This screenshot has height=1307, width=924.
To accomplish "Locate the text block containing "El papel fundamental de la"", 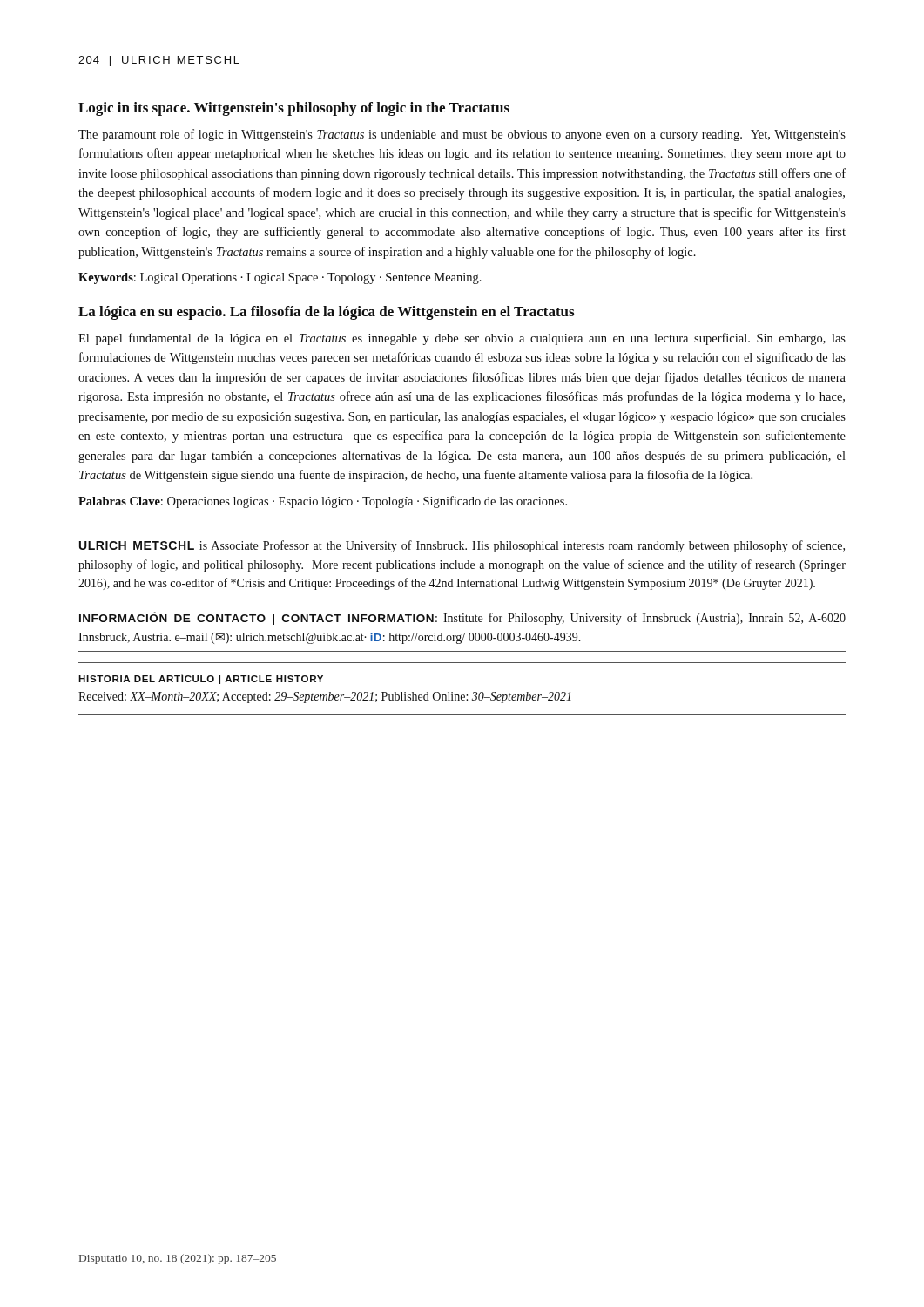I will click(462, 406).
